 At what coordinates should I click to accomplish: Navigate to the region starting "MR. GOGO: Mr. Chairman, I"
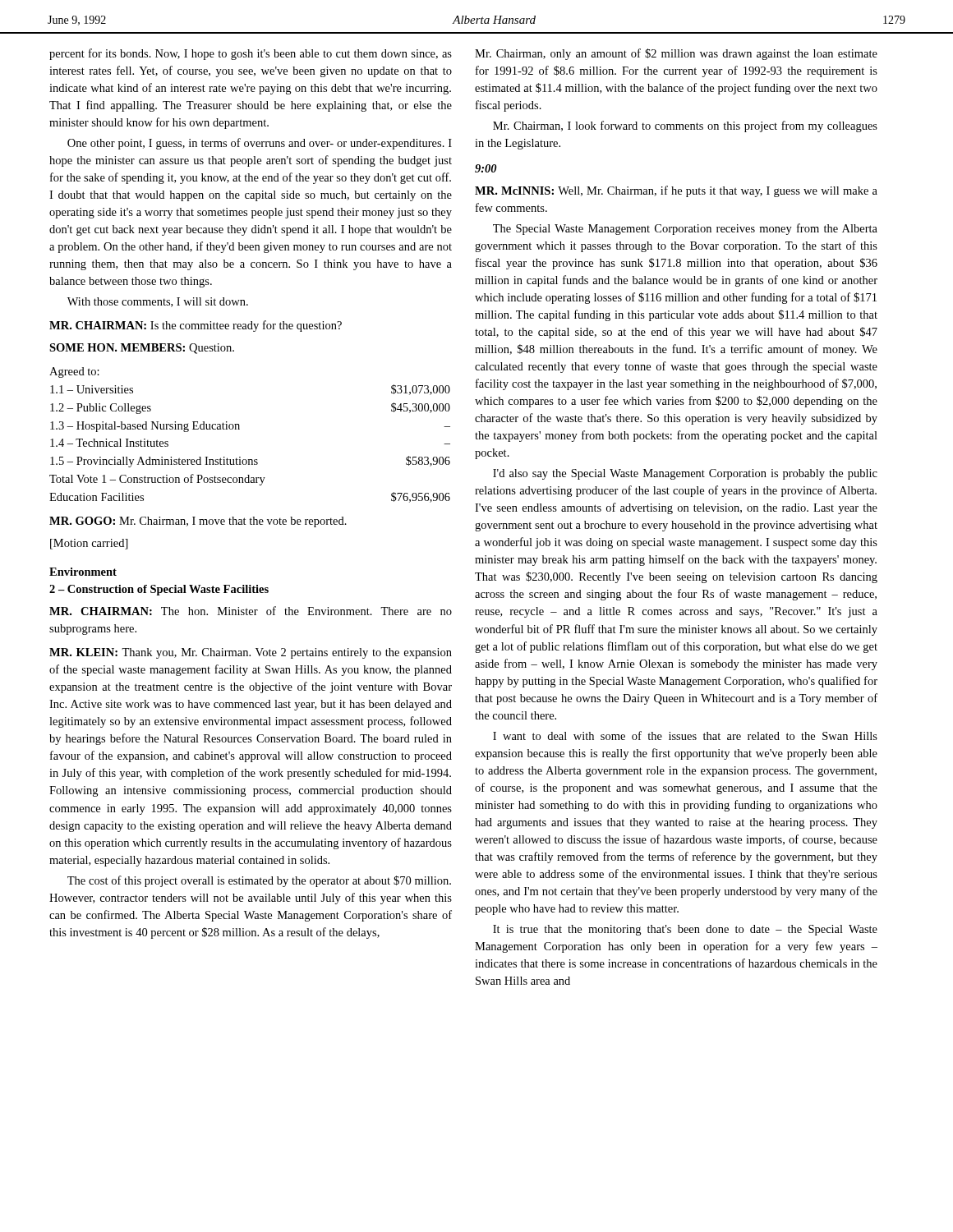(251, 521)
